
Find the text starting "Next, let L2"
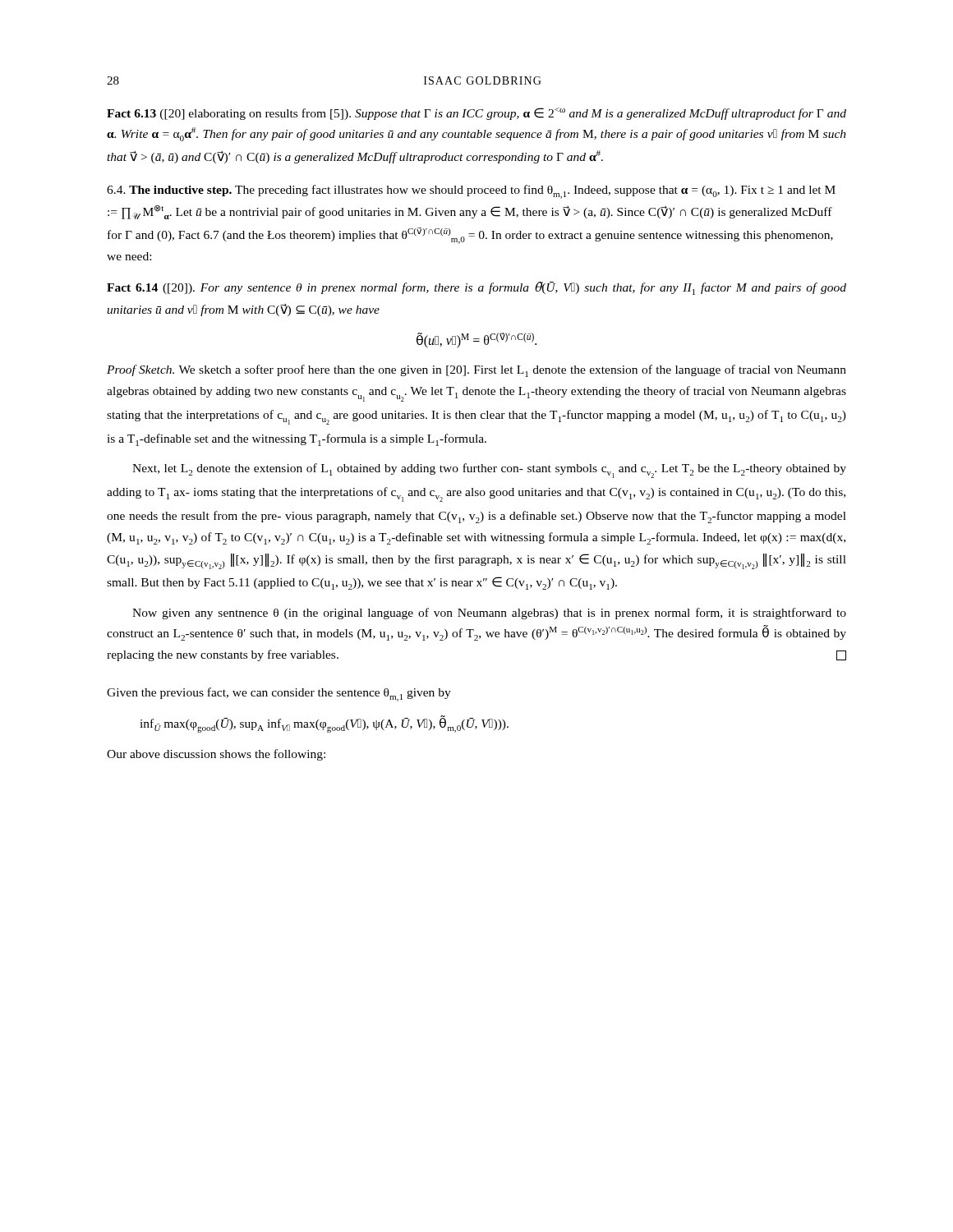tap(476, 526)
